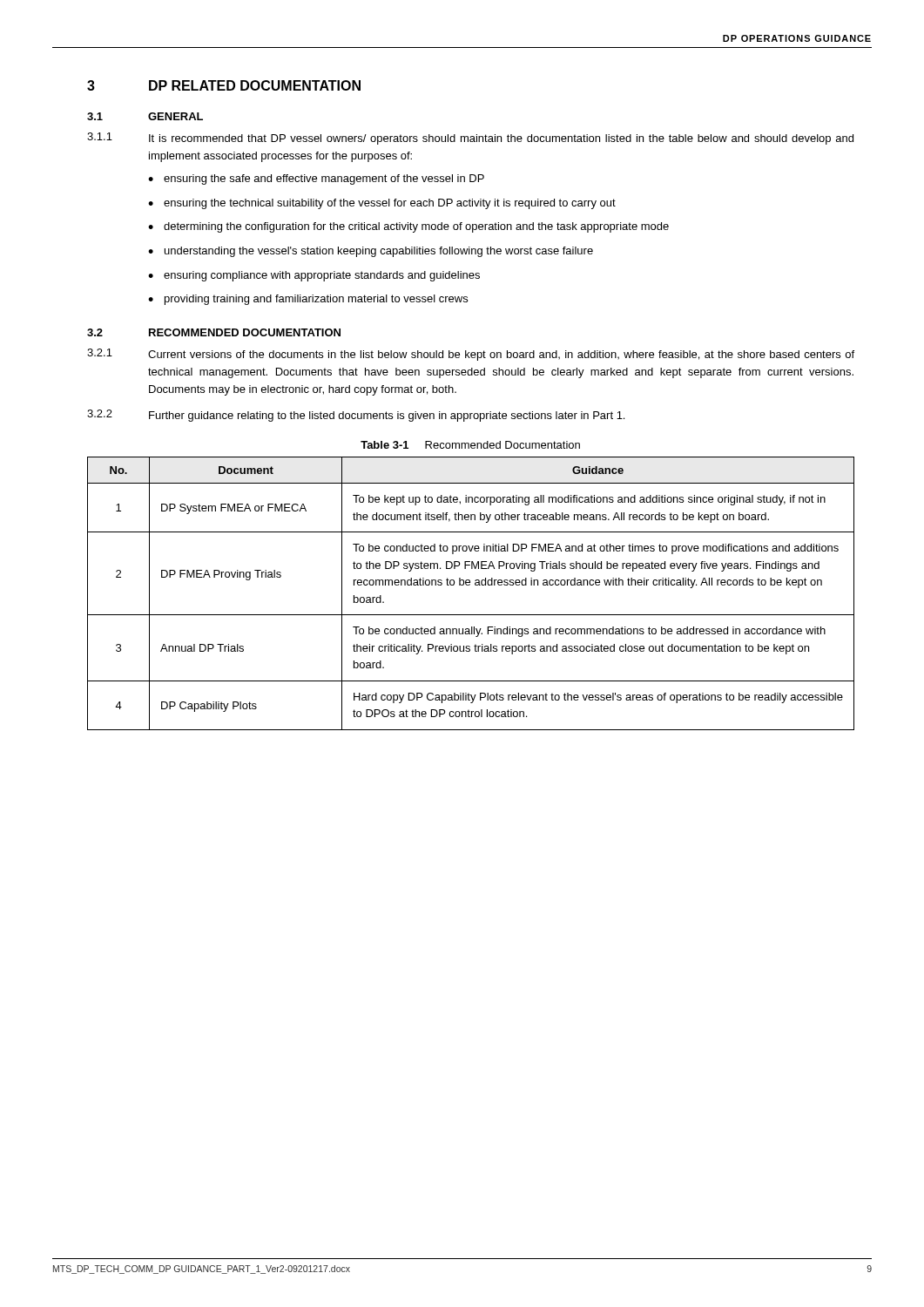
Task: Select the block starting "2.2 Further guidance relating to the listed documents"
Action: pyautogui.click(x=356, y=416)
